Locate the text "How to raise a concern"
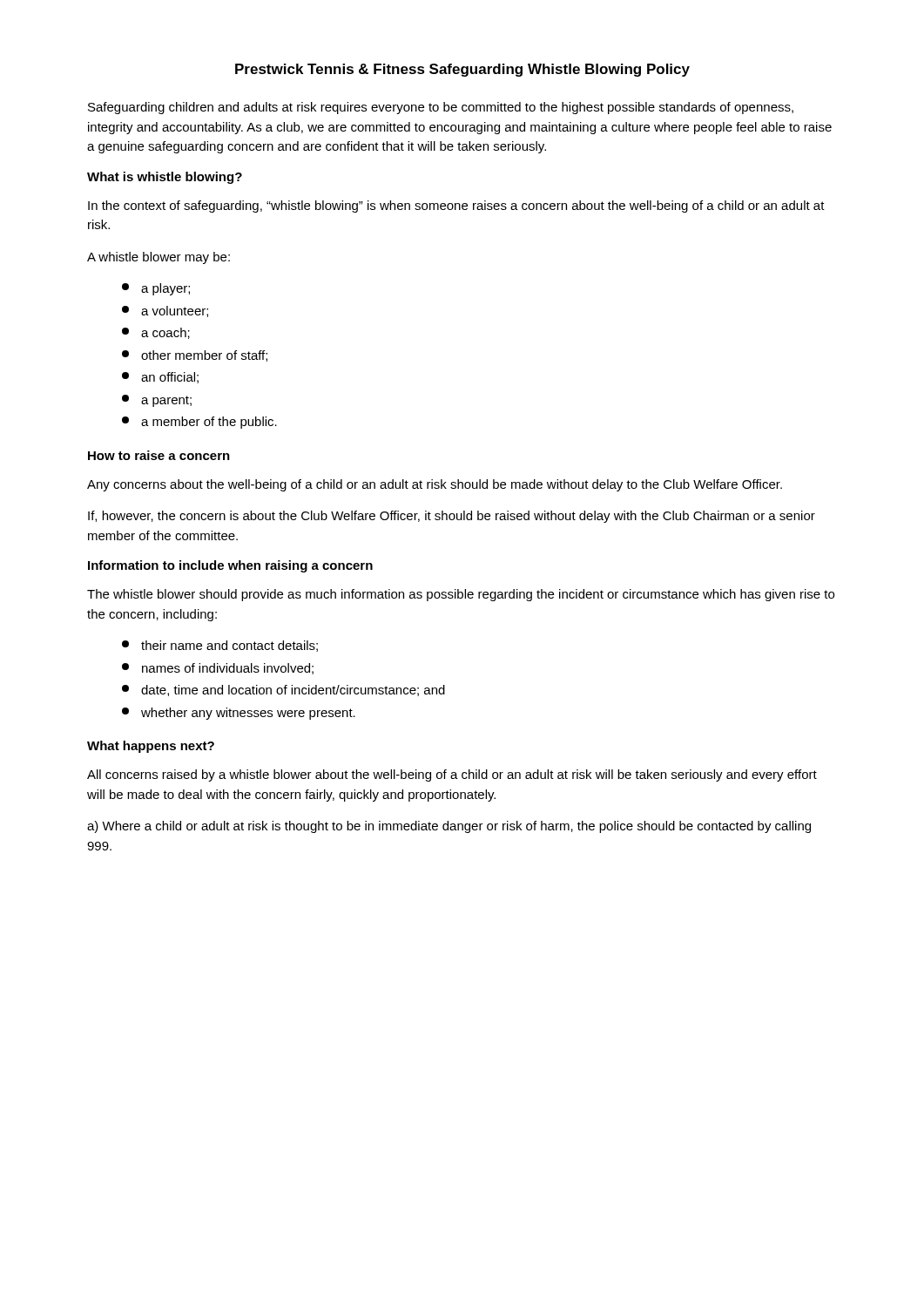The width and height of the screenshot is (924, 1307). click(159, 455)
